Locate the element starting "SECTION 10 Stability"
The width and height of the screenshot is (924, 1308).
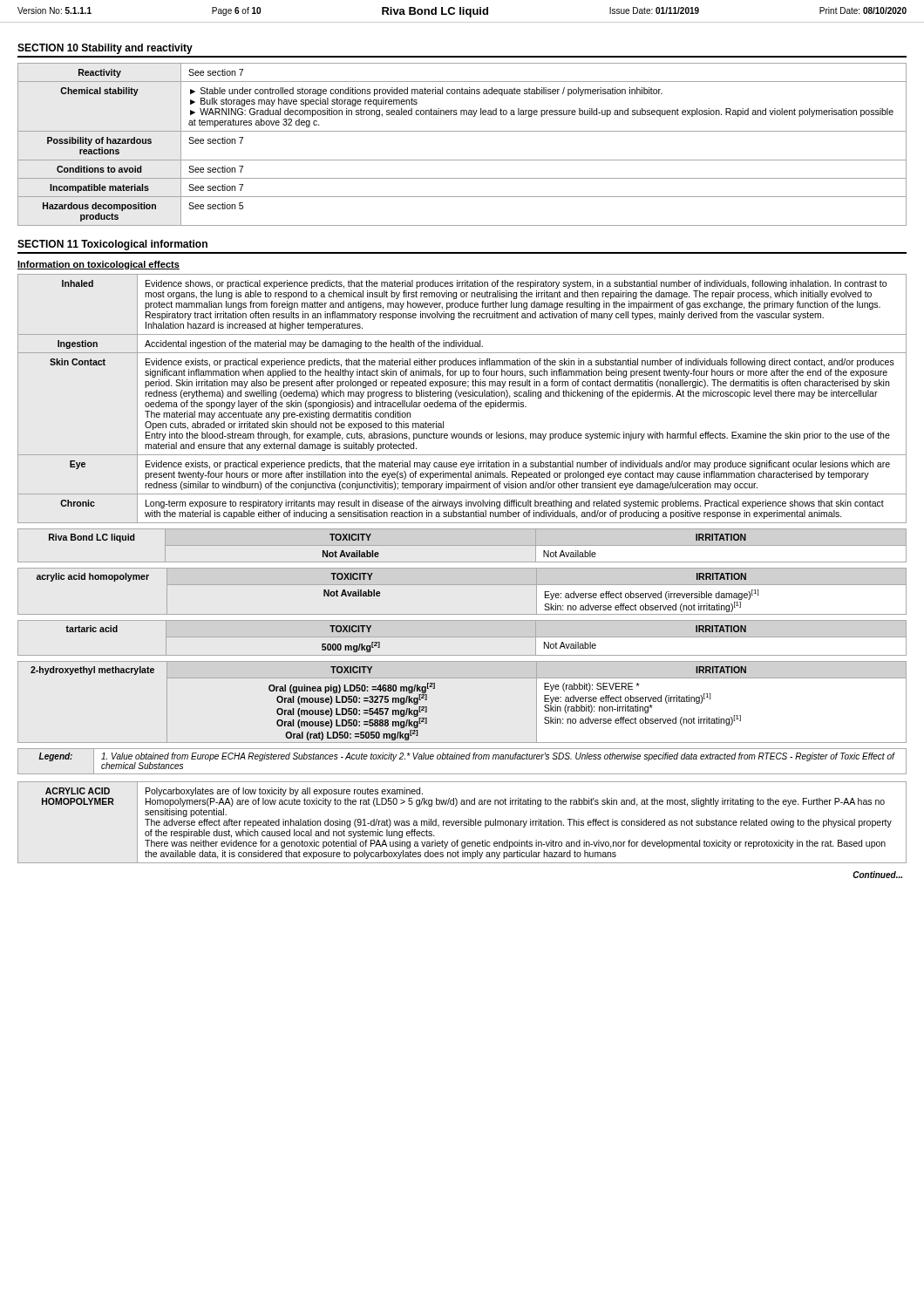pos(105,48)
